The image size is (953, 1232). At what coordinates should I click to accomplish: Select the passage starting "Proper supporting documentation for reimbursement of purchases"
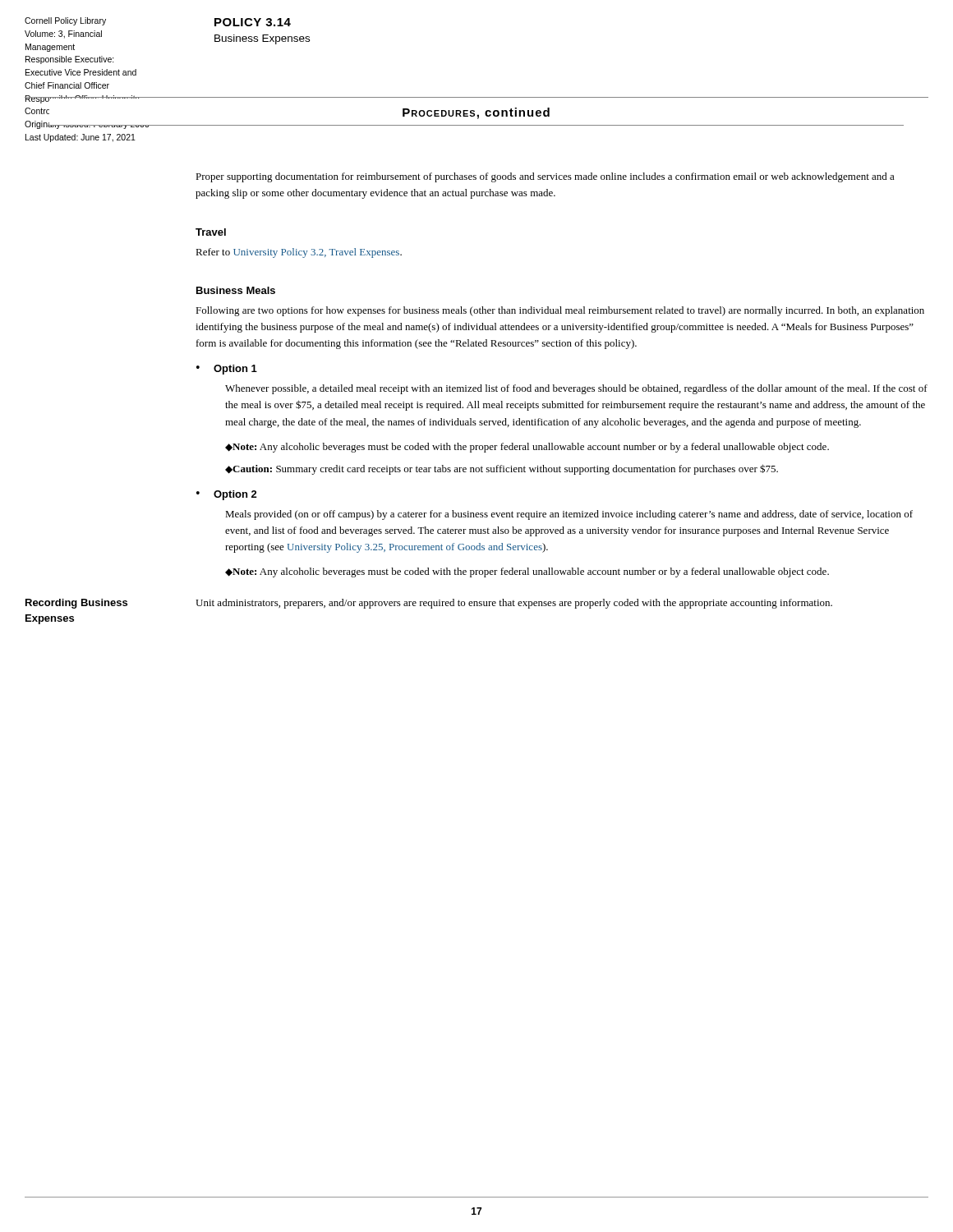562,185
